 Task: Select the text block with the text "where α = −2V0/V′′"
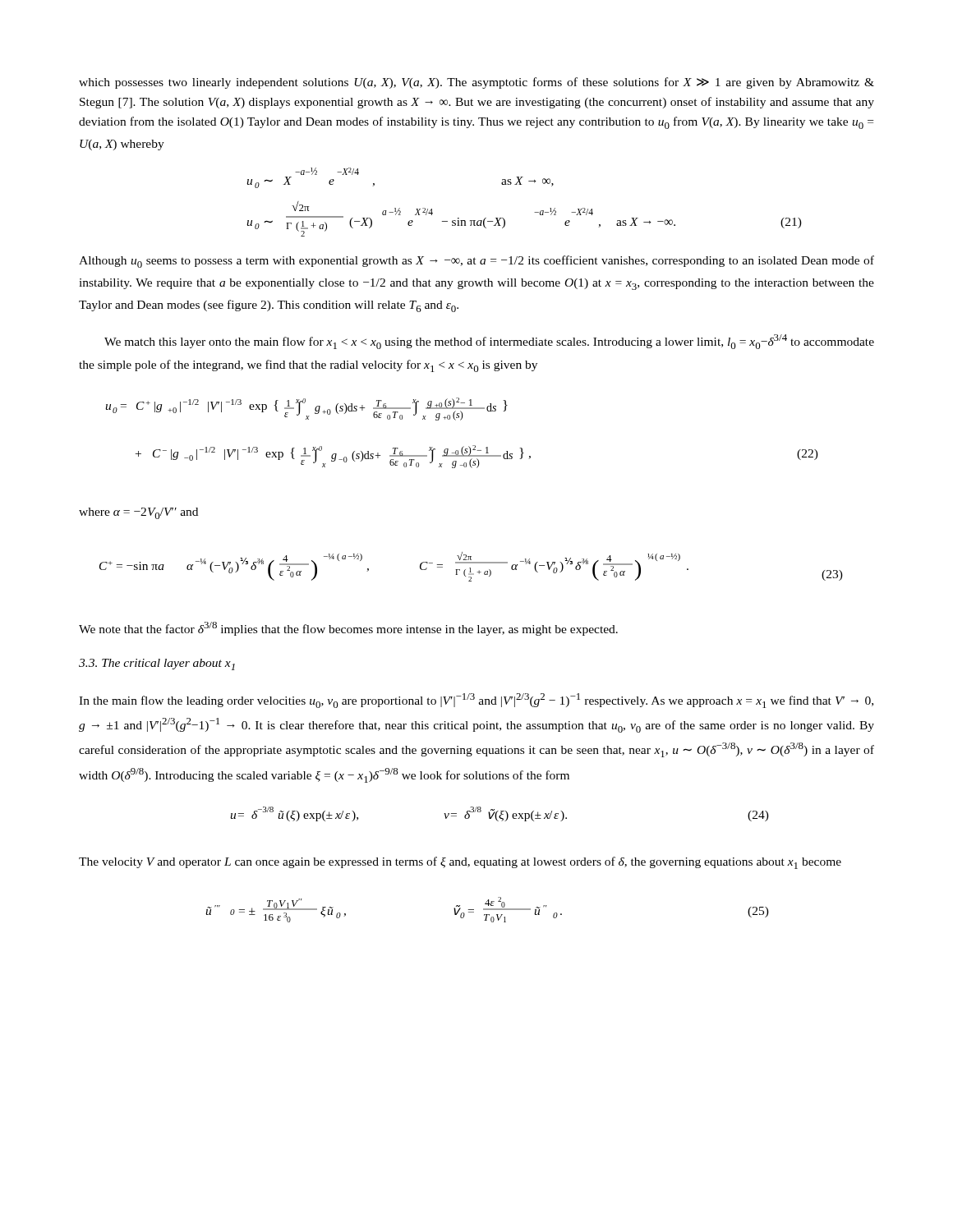pyautogui.click(x=138, y=513)
